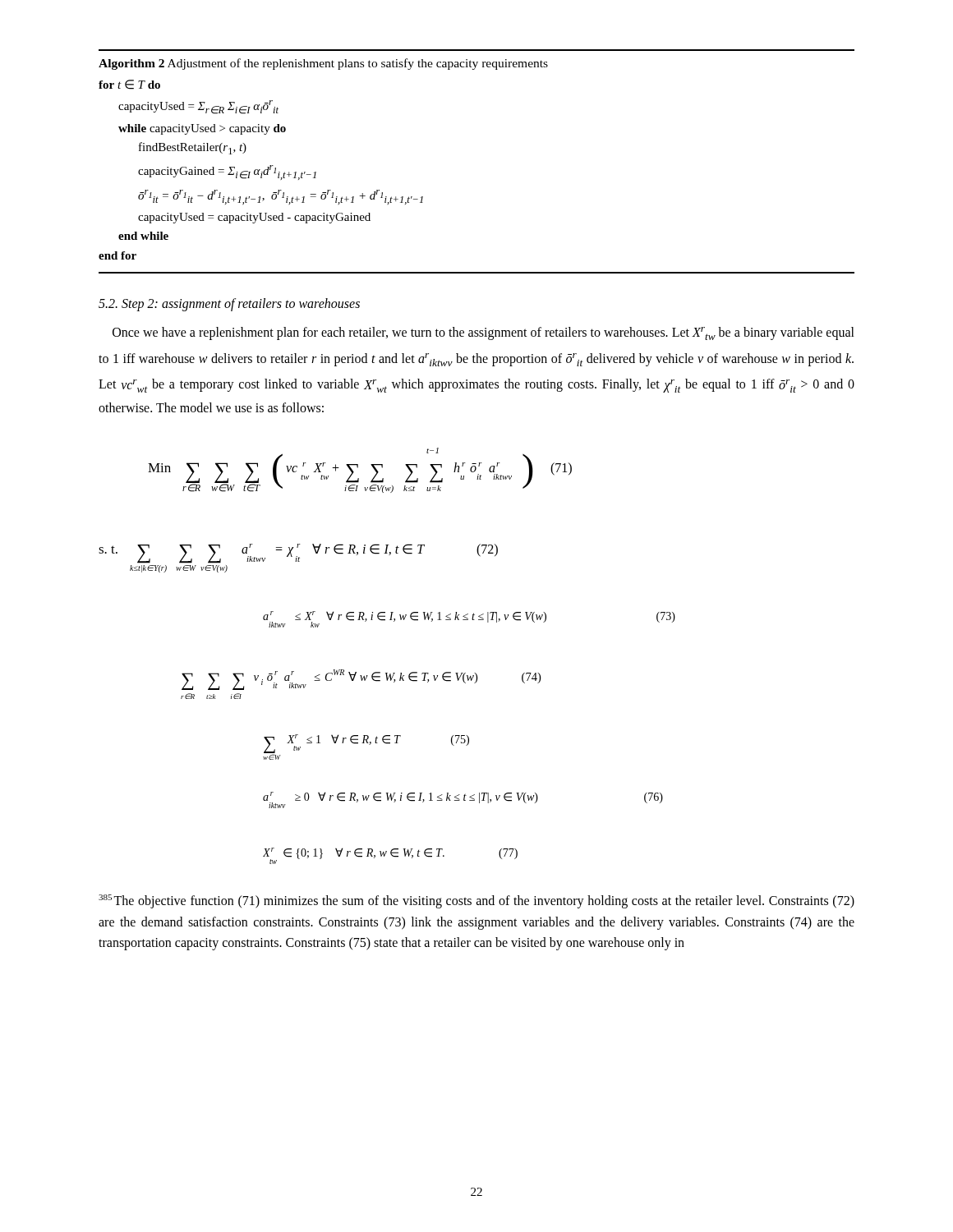
Task: Click on the text starting "Algorithm 2 Adjustment of the replenishment plans to"
Action: point(323,64)
